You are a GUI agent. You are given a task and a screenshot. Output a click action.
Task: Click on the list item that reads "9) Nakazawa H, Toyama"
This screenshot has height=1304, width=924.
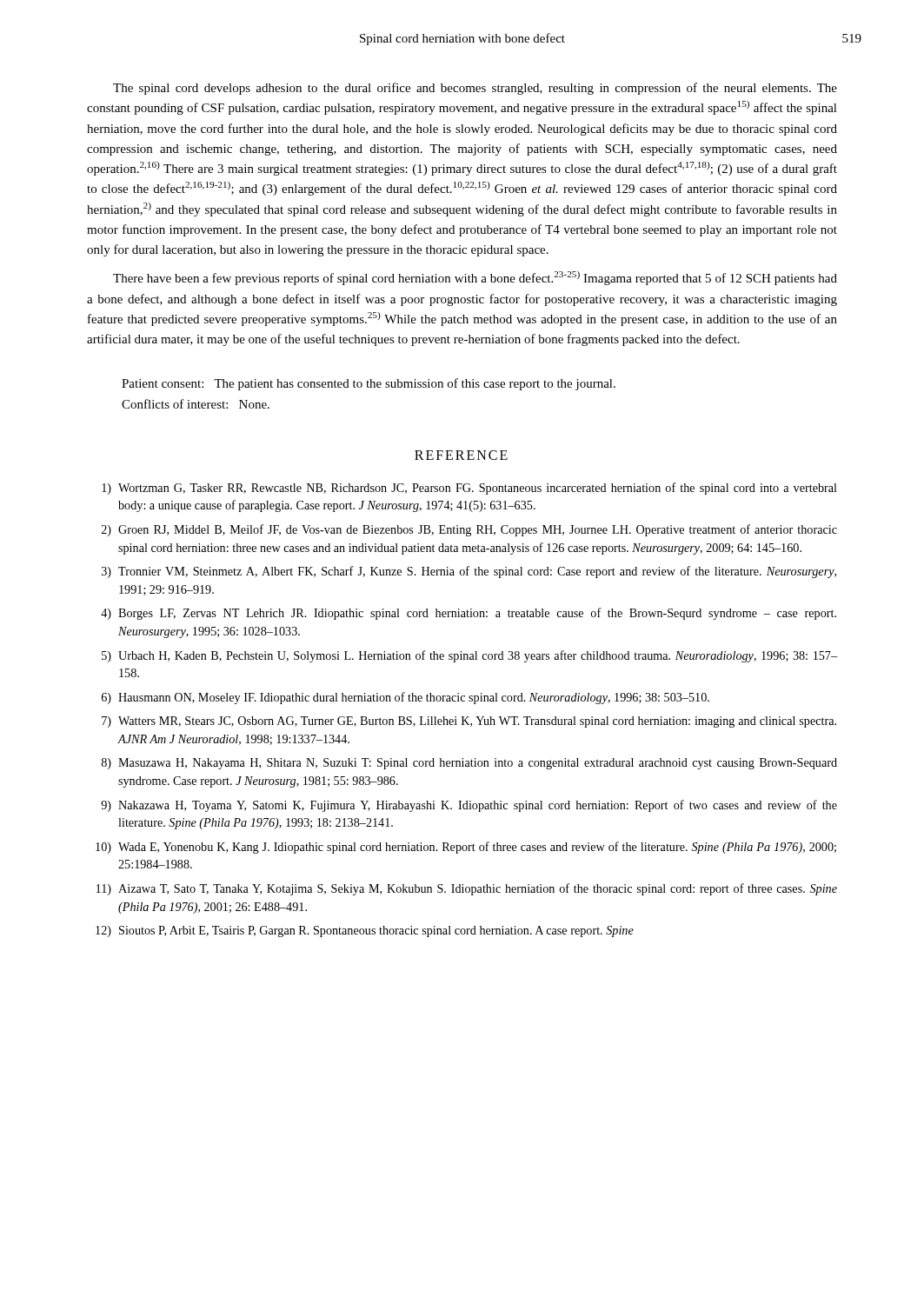pos(462,814)
